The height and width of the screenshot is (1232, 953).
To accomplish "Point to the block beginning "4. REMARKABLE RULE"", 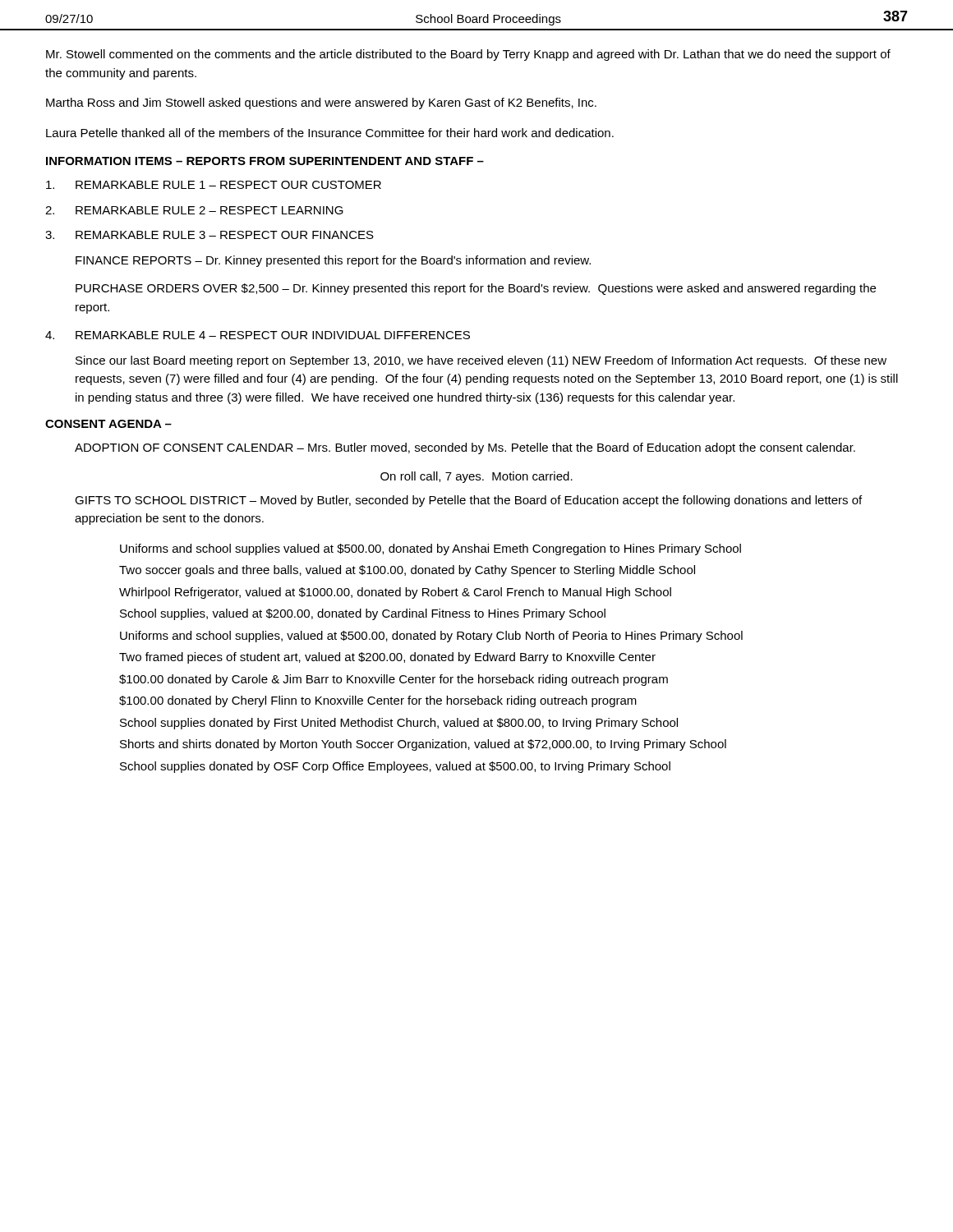I will (x=258, y=335).
